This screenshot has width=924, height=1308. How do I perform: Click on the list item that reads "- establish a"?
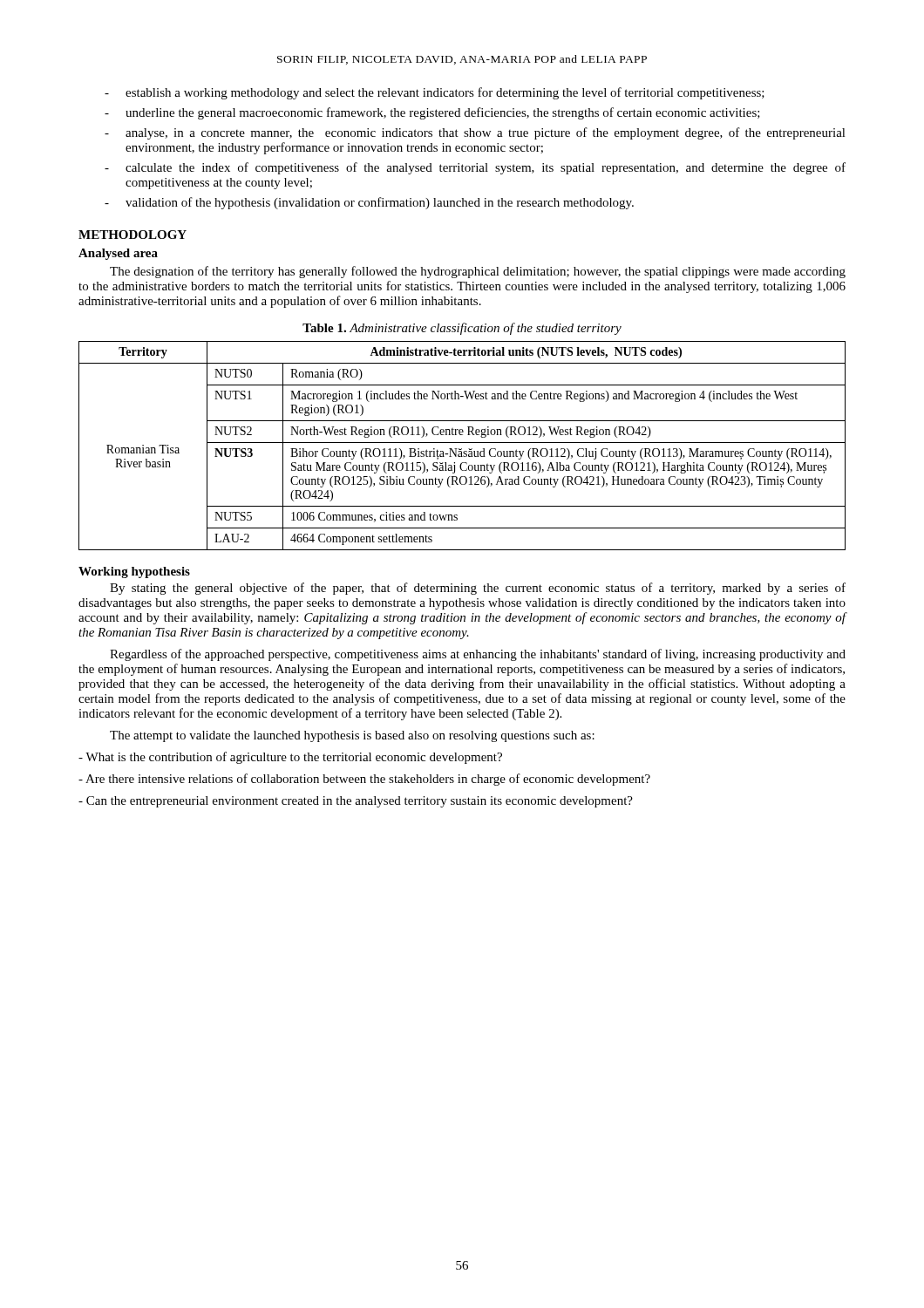pyautogui.click(x=475, y=93)
